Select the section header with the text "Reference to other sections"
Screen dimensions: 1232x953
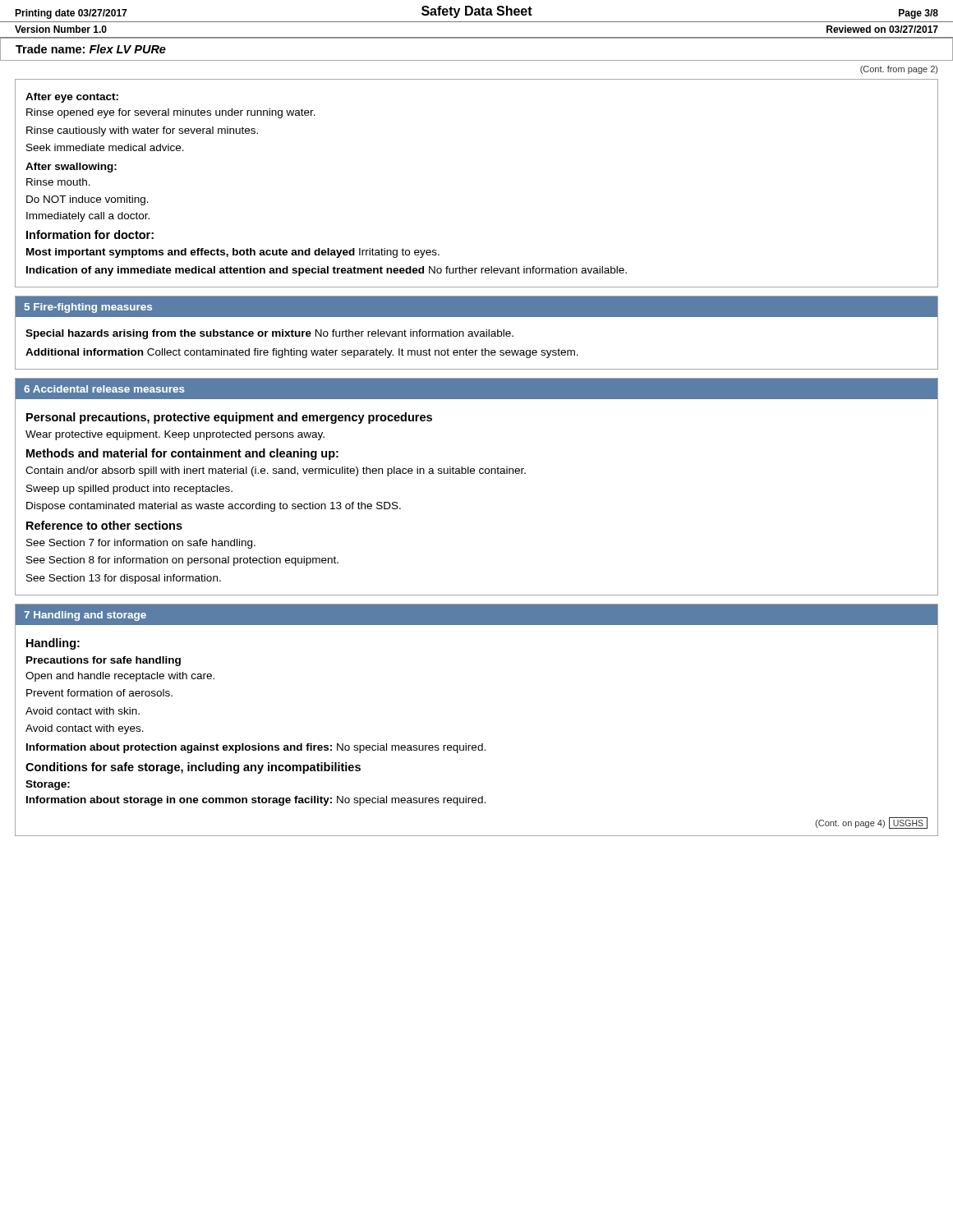click(x=104, y=526)
